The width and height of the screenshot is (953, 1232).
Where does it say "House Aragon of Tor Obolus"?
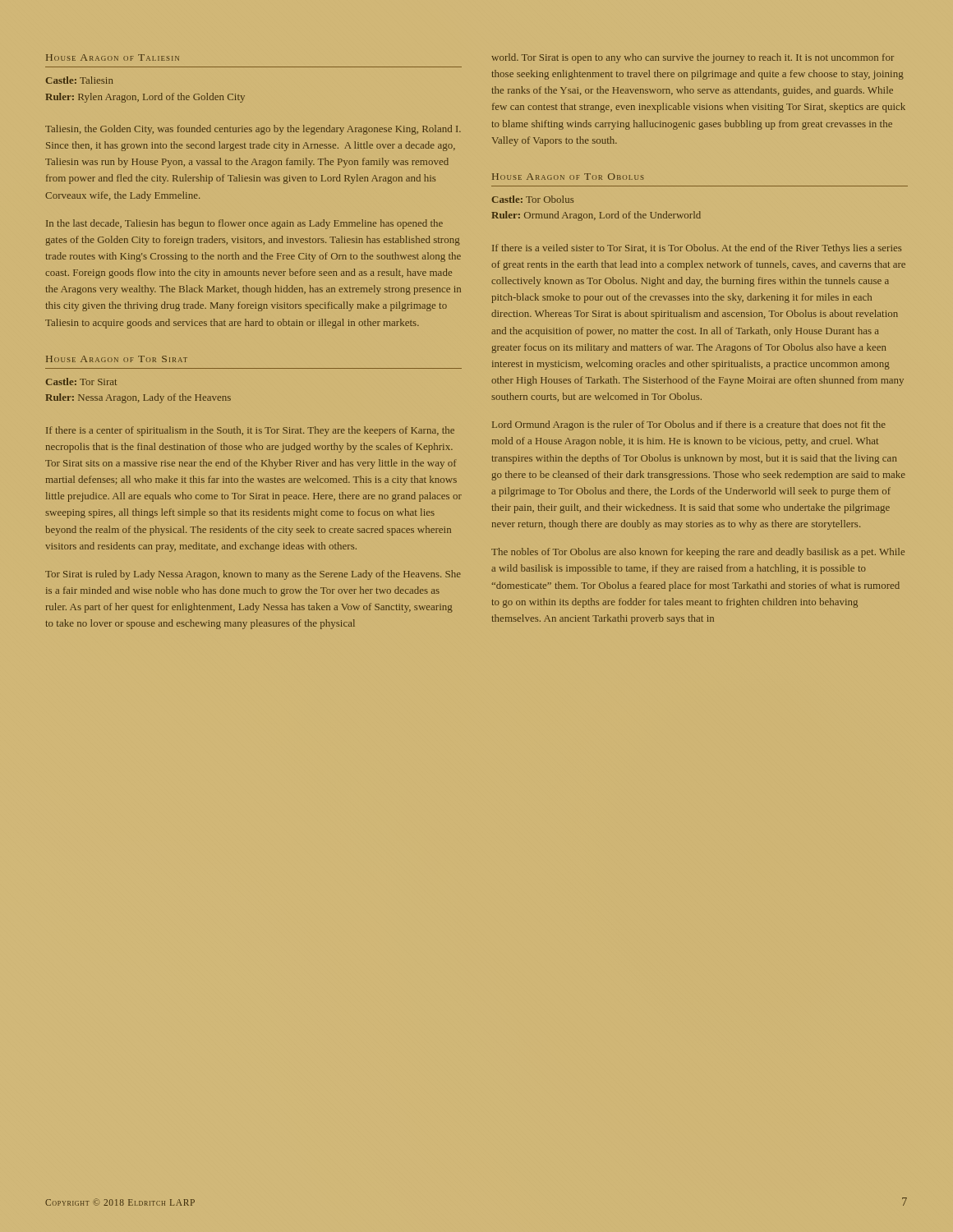coord(700,178)
